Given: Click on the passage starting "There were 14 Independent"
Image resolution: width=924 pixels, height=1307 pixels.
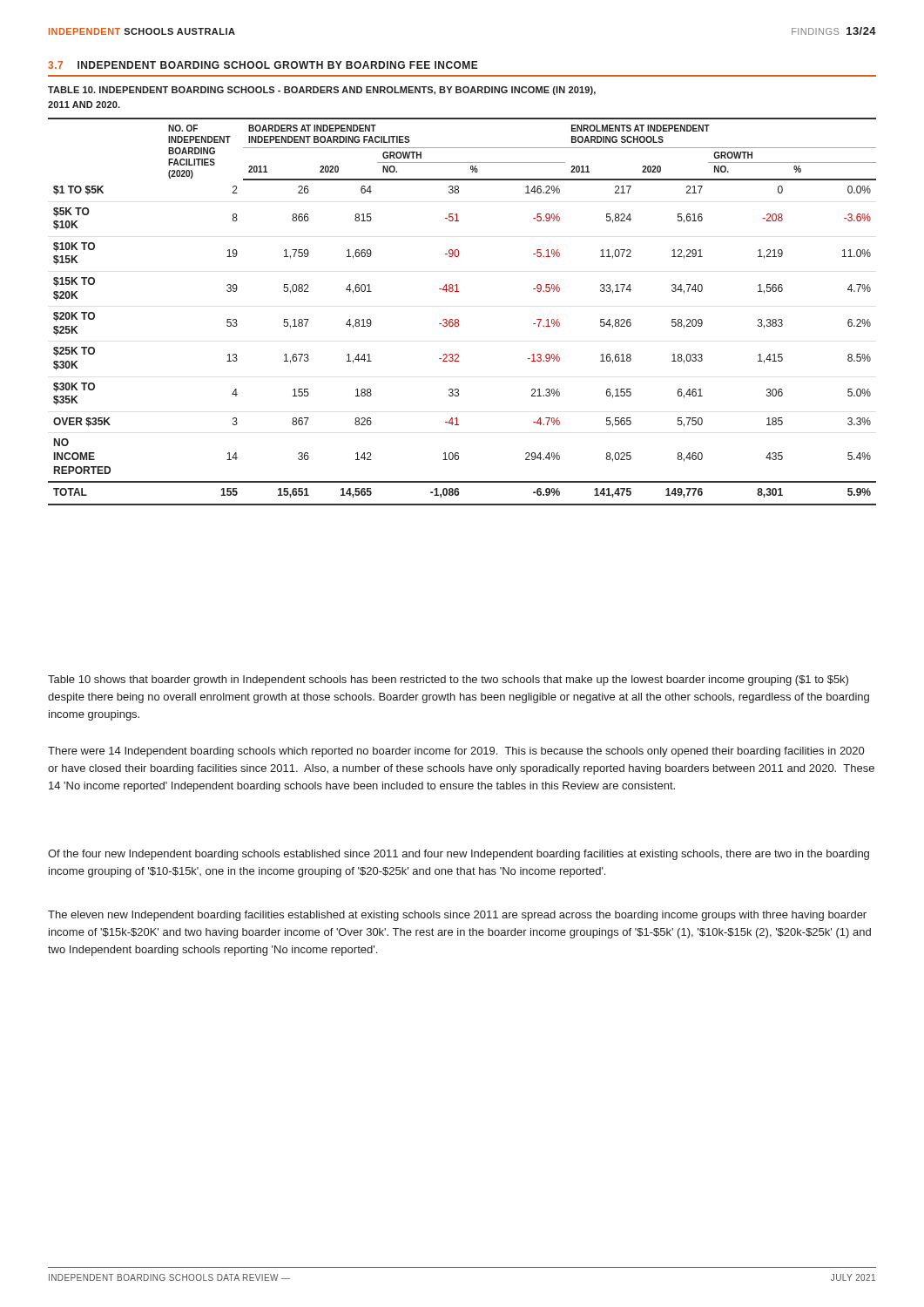Looking at the screenshot, I should pyautogui.click(x=461, y=768).
